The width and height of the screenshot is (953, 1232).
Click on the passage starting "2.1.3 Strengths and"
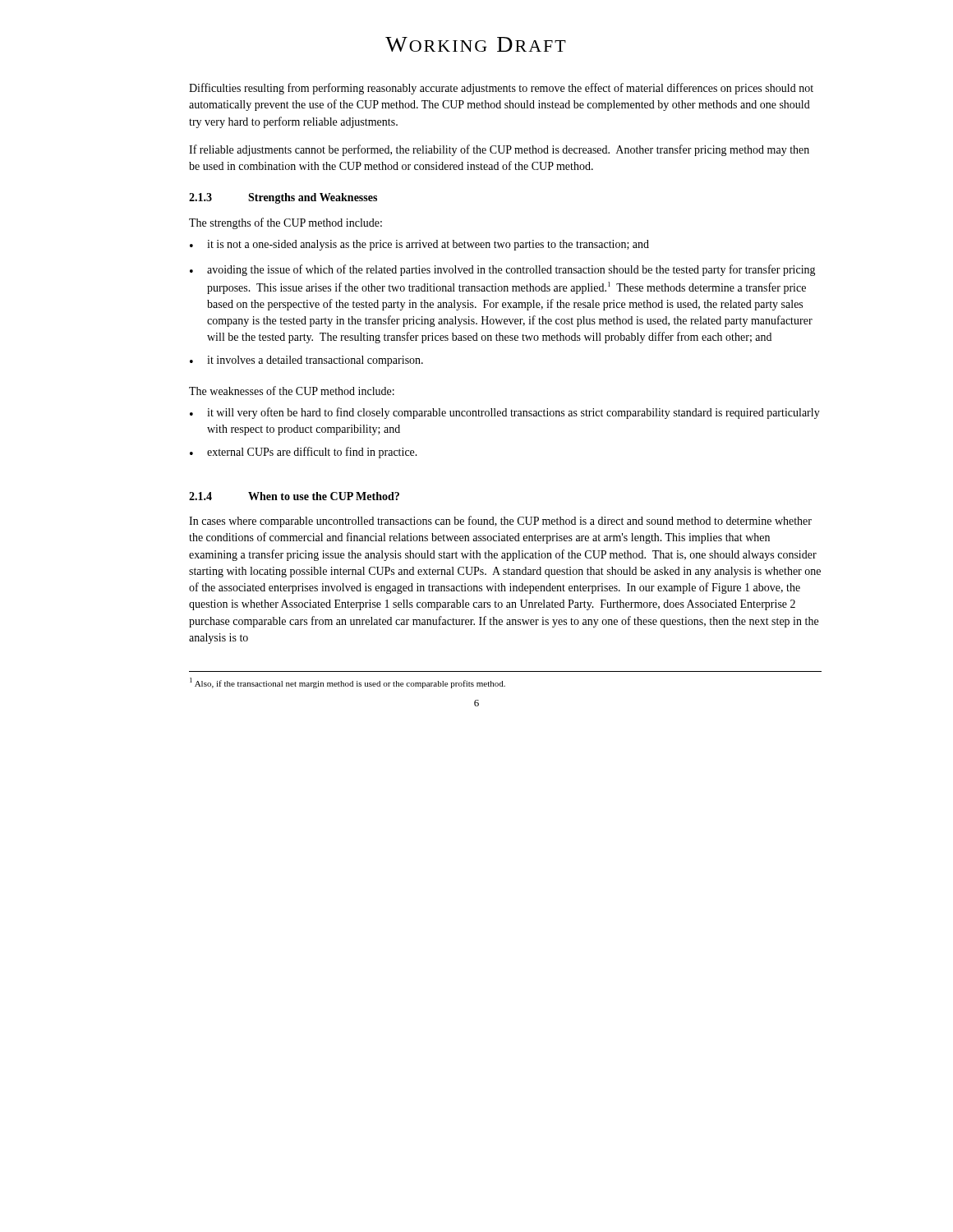tap(283, 198)
